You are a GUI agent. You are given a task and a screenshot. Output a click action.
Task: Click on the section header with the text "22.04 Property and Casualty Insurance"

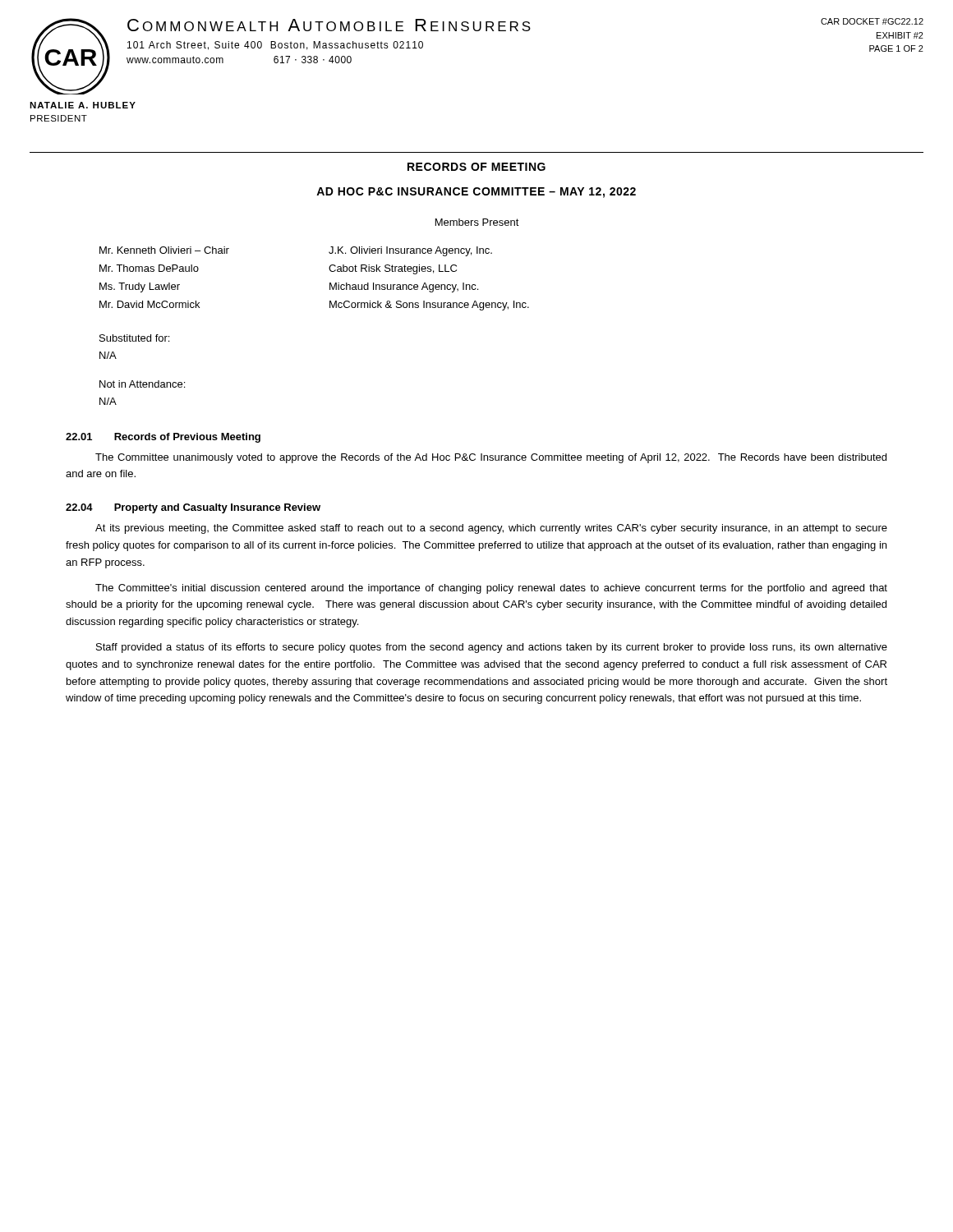click(193, 507)
